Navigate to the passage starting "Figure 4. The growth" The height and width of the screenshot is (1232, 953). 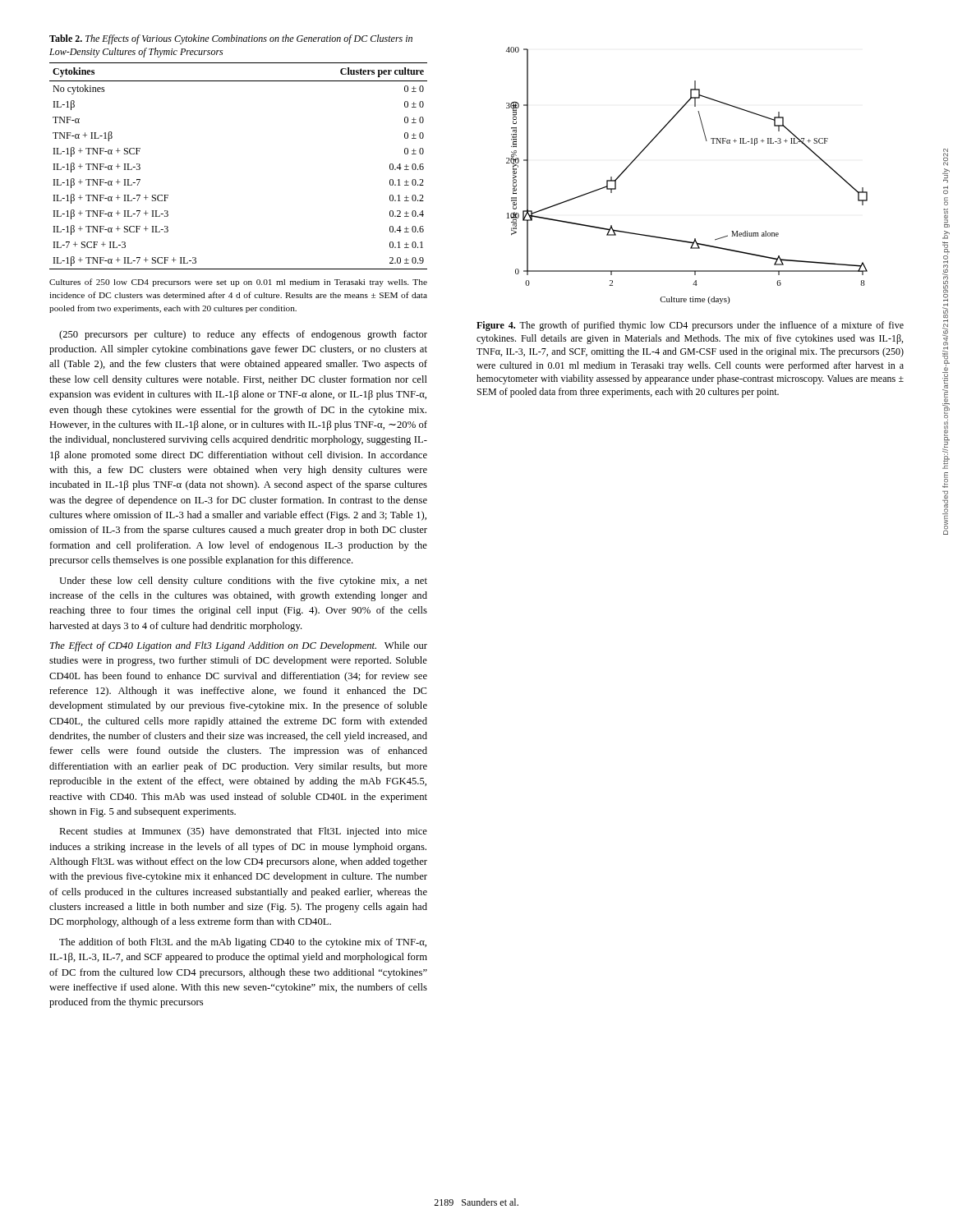690,358
